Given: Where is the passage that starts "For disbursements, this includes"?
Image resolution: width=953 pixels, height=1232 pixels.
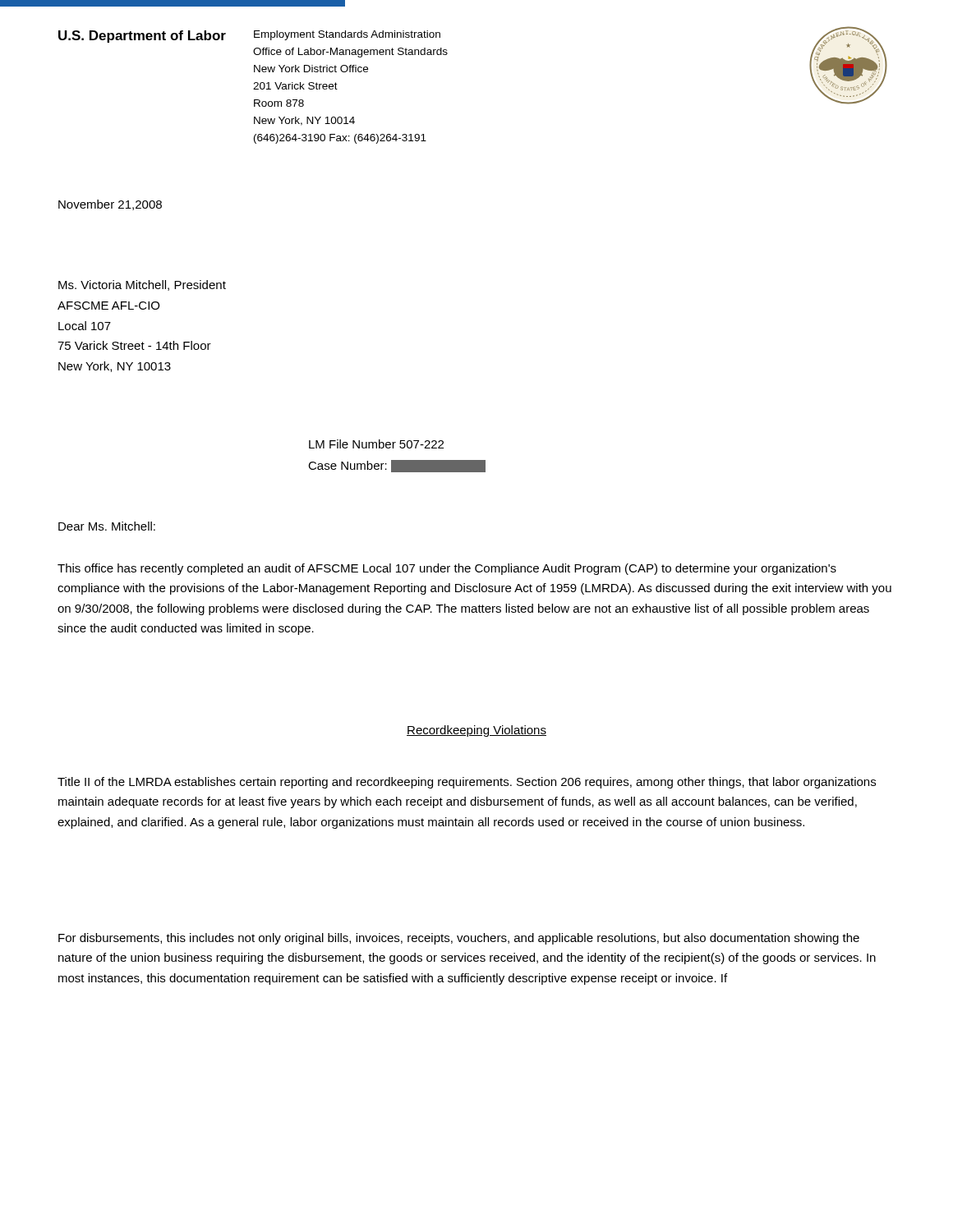Looking at the screenshot, I should [467, 958].
